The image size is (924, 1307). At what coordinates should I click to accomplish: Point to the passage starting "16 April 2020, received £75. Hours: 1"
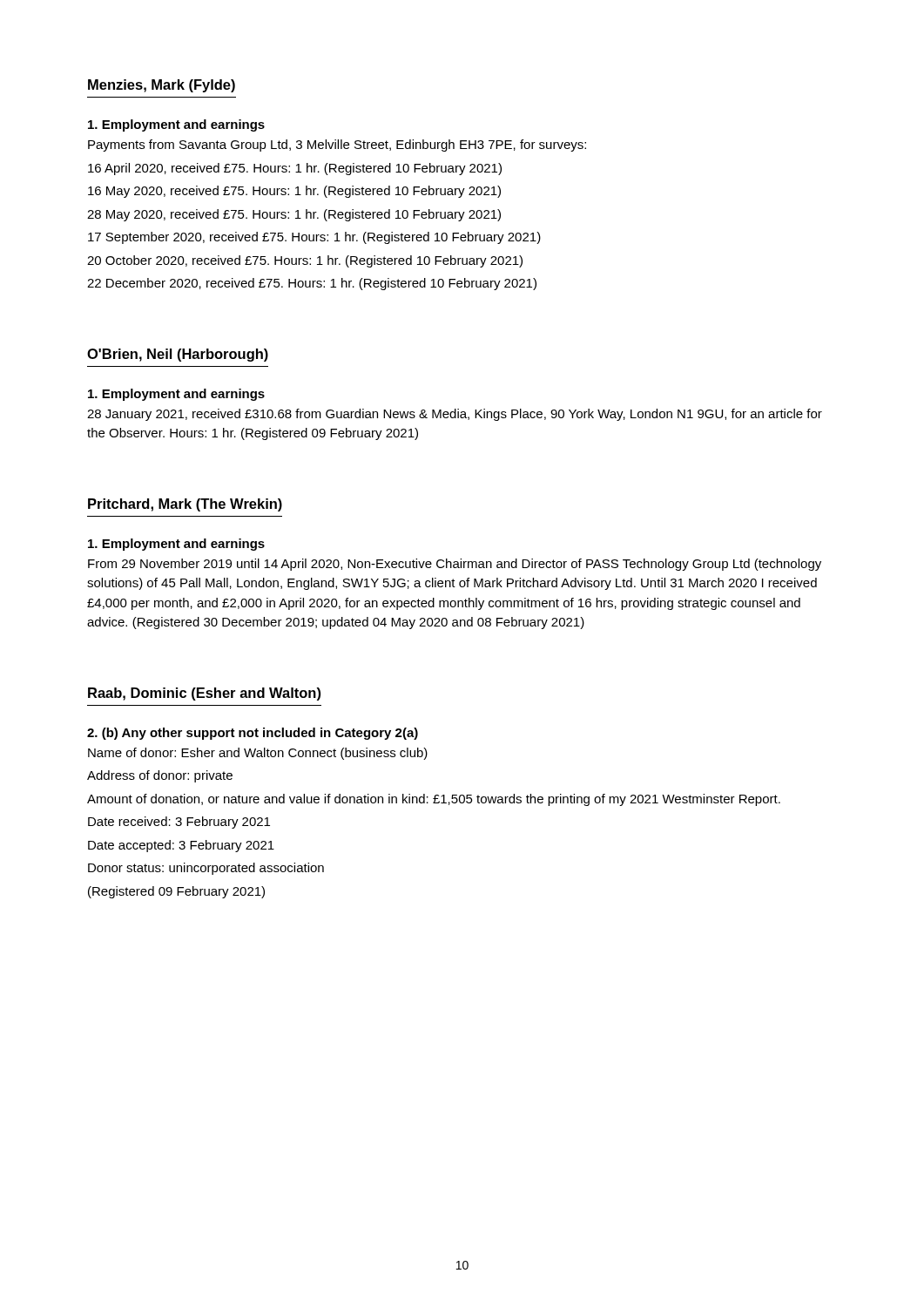point(462,168)
